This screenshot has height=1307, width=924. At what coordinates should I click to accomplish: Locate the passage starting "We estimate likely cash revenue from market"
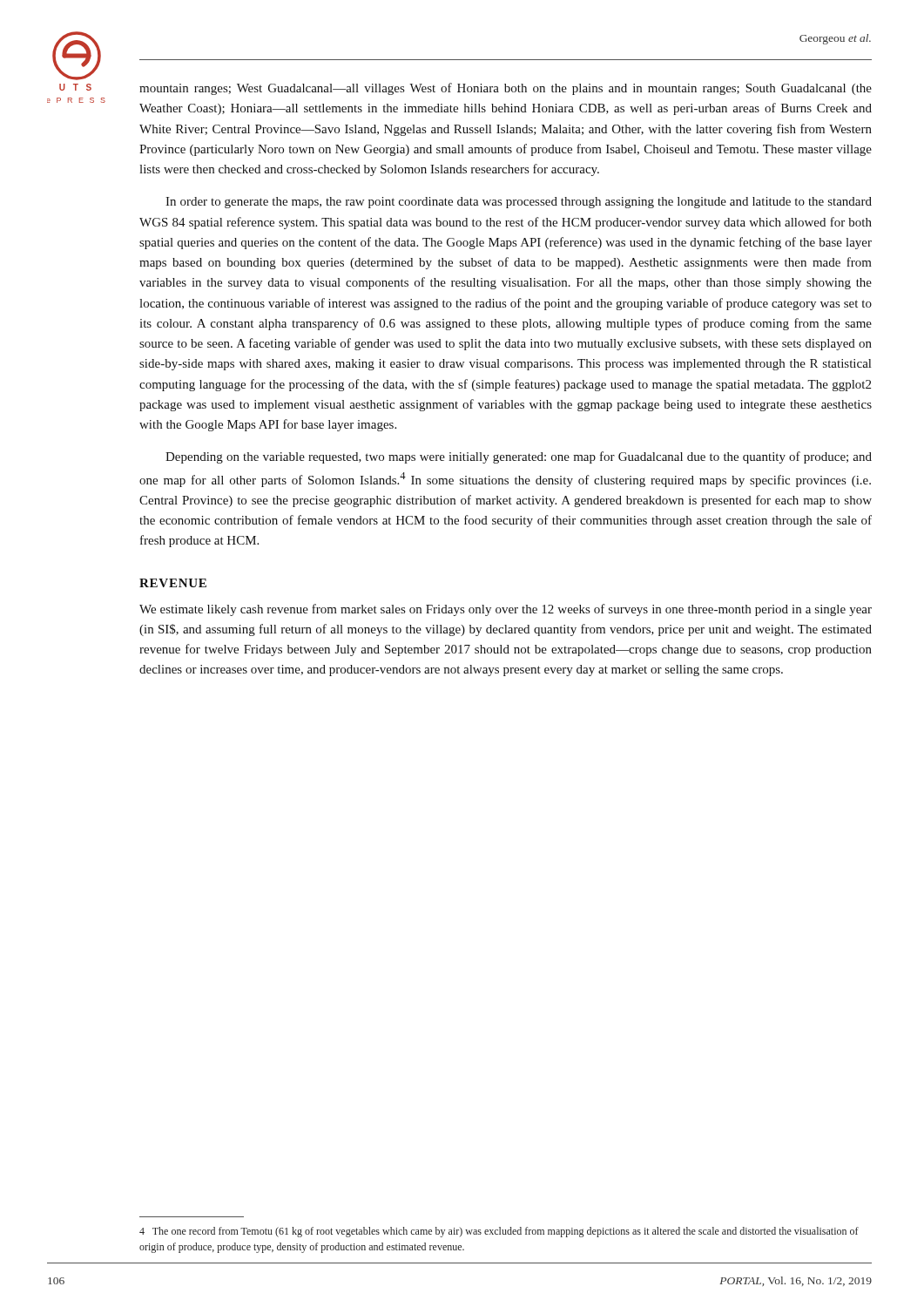coord(506,640)
